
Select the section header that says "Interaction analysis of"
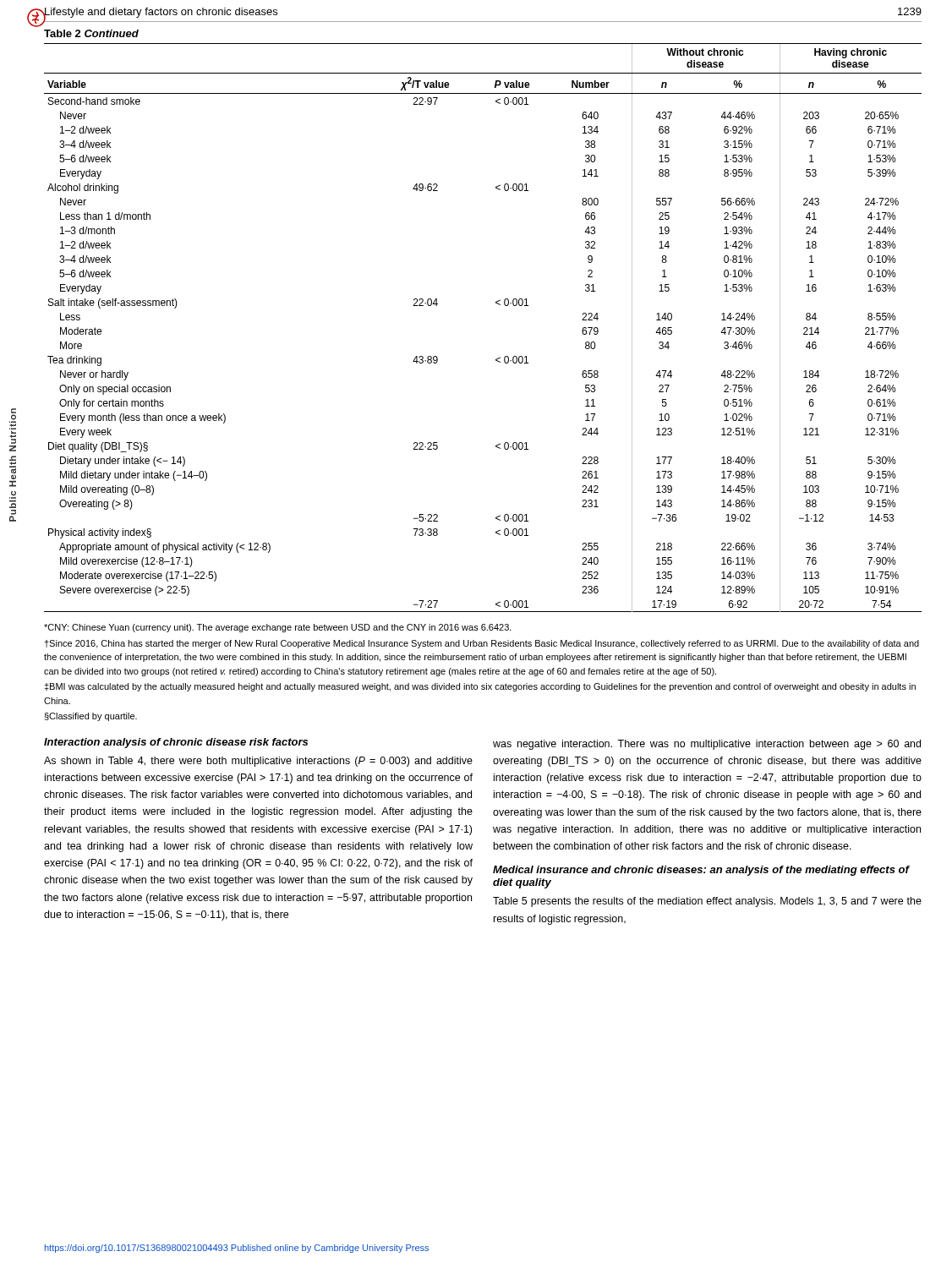tap(176, 741)
